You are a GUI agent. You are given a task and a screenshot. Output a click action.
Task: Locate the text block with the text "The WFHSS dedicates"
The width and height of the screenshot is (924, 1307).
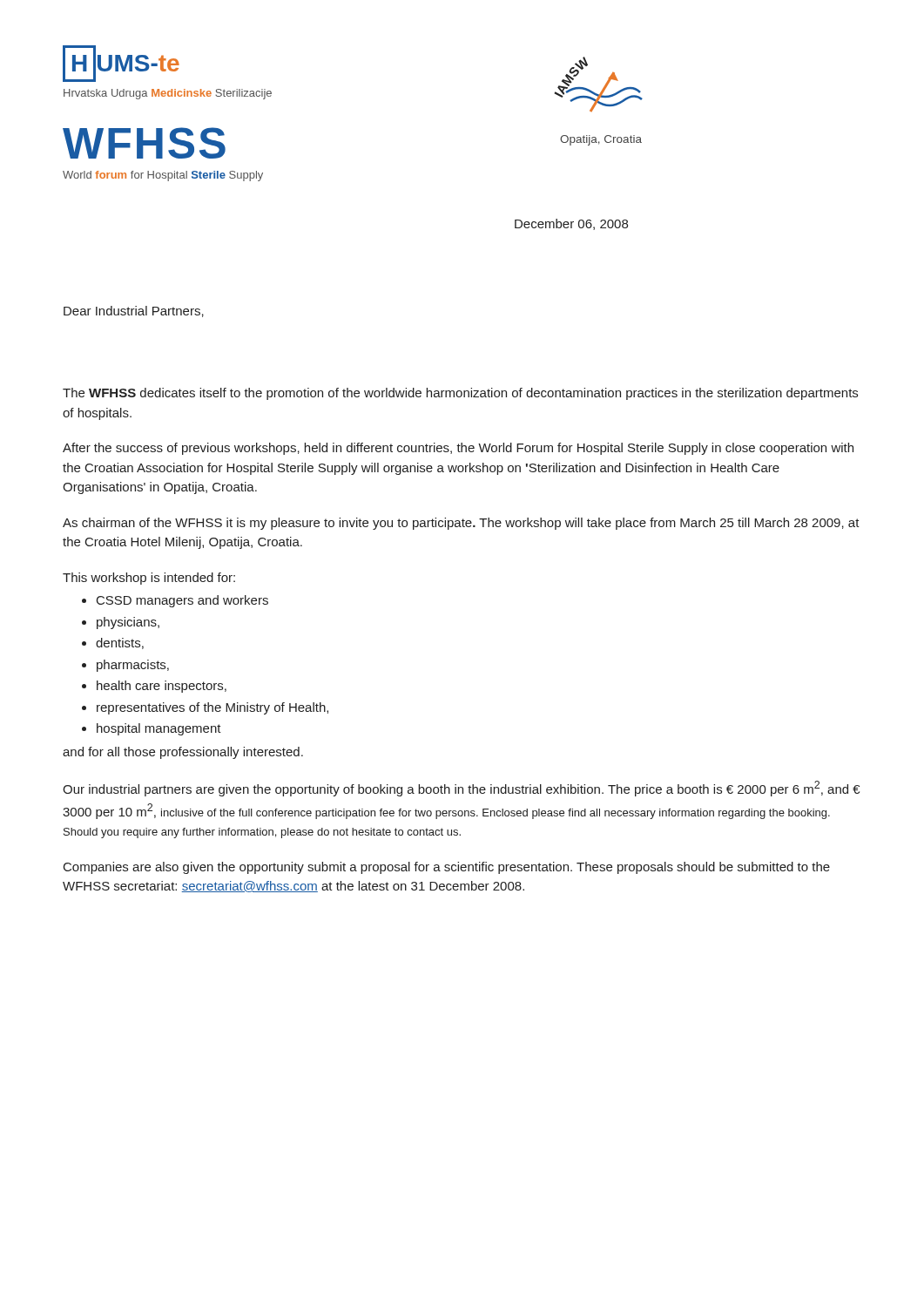[461, 402]
